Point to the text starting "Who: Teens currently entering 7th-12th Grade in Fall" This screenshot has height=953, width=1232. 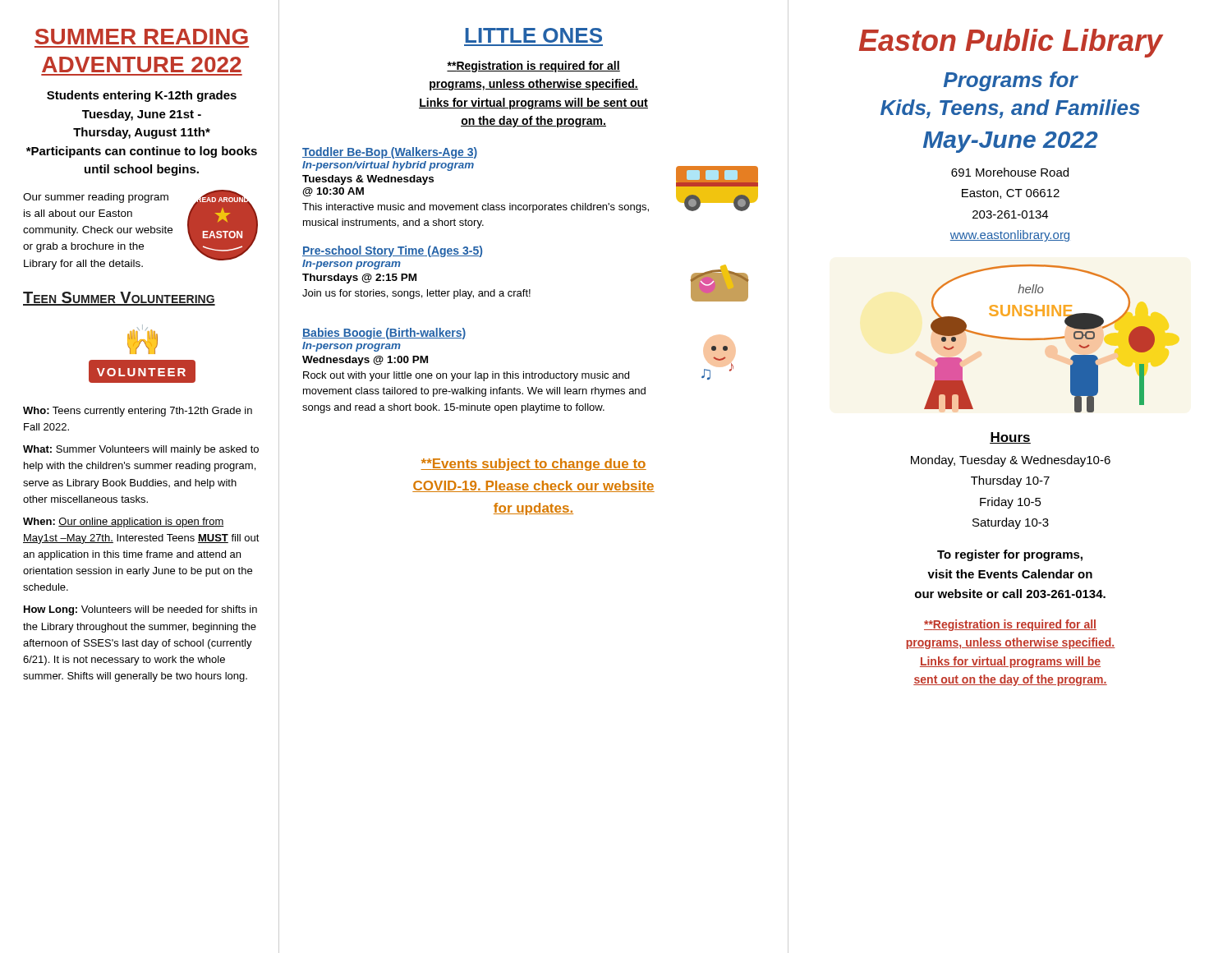138,419
